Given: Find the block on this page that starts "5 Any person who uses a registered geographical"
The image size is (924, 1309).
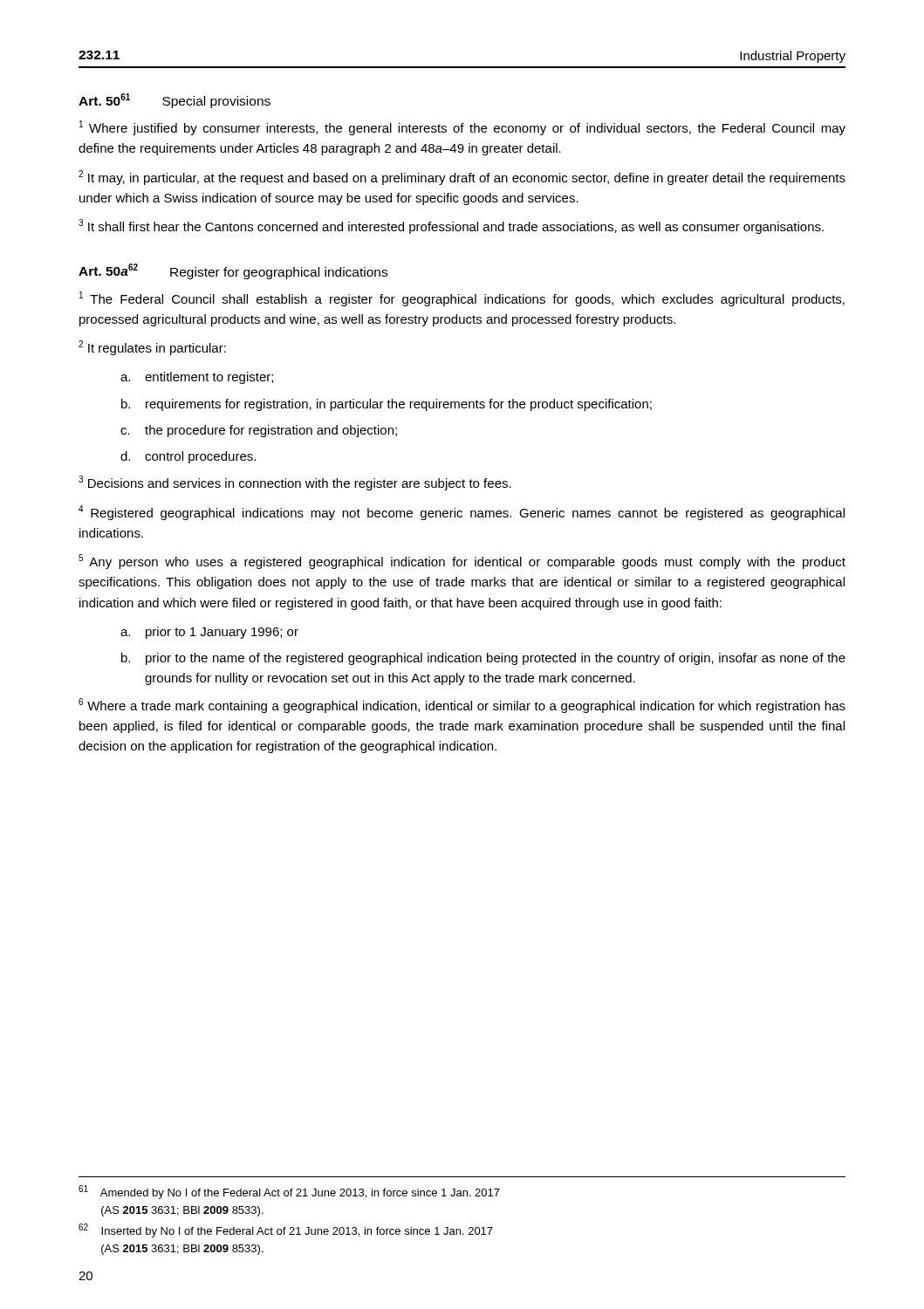Looking at the screenshot, I should pyautogui.click(x=462, y=581).
